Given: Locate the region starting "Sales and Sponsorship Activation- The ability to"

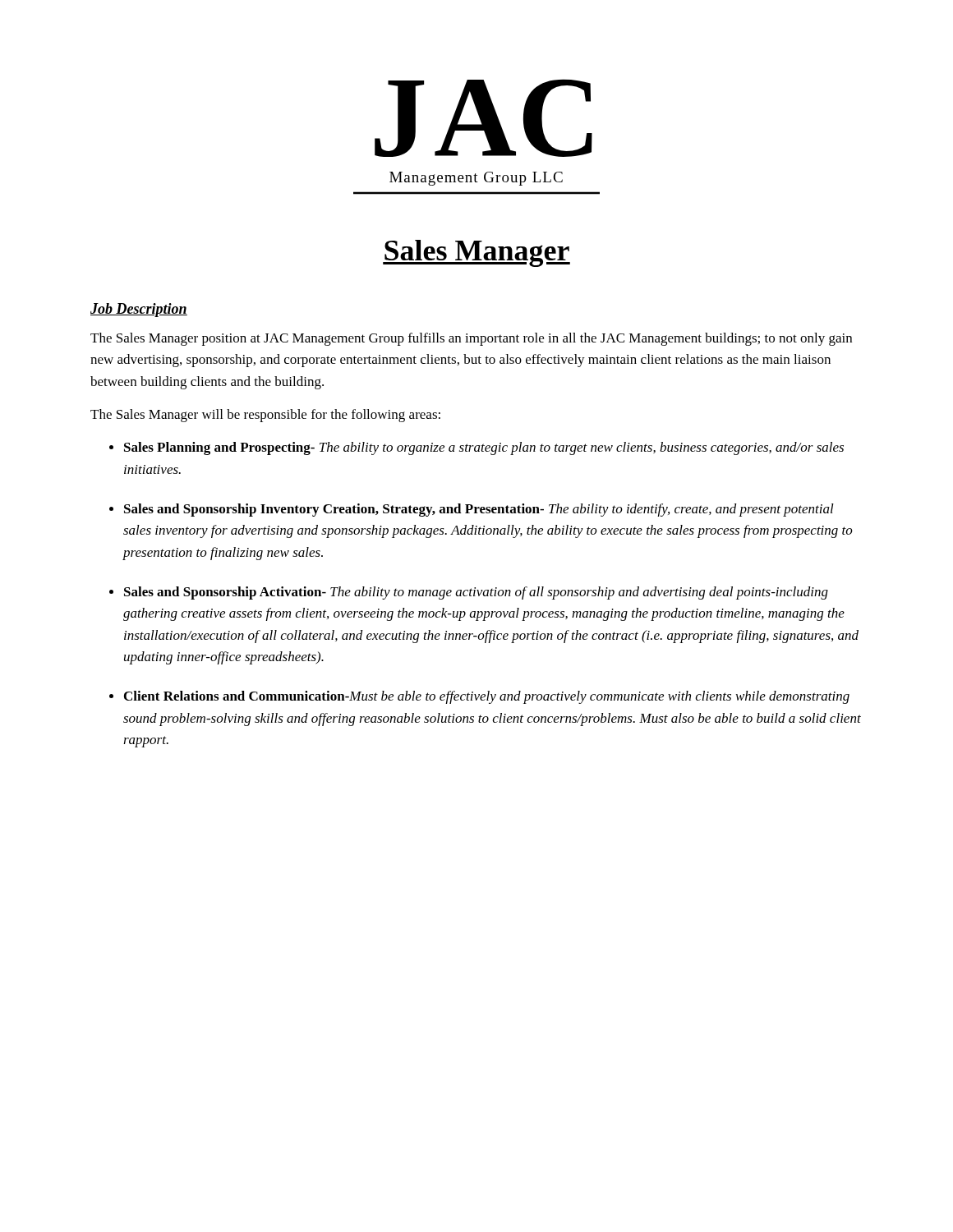Looking at the screenshot, I should pyautogui.click(x=493, y=625).
